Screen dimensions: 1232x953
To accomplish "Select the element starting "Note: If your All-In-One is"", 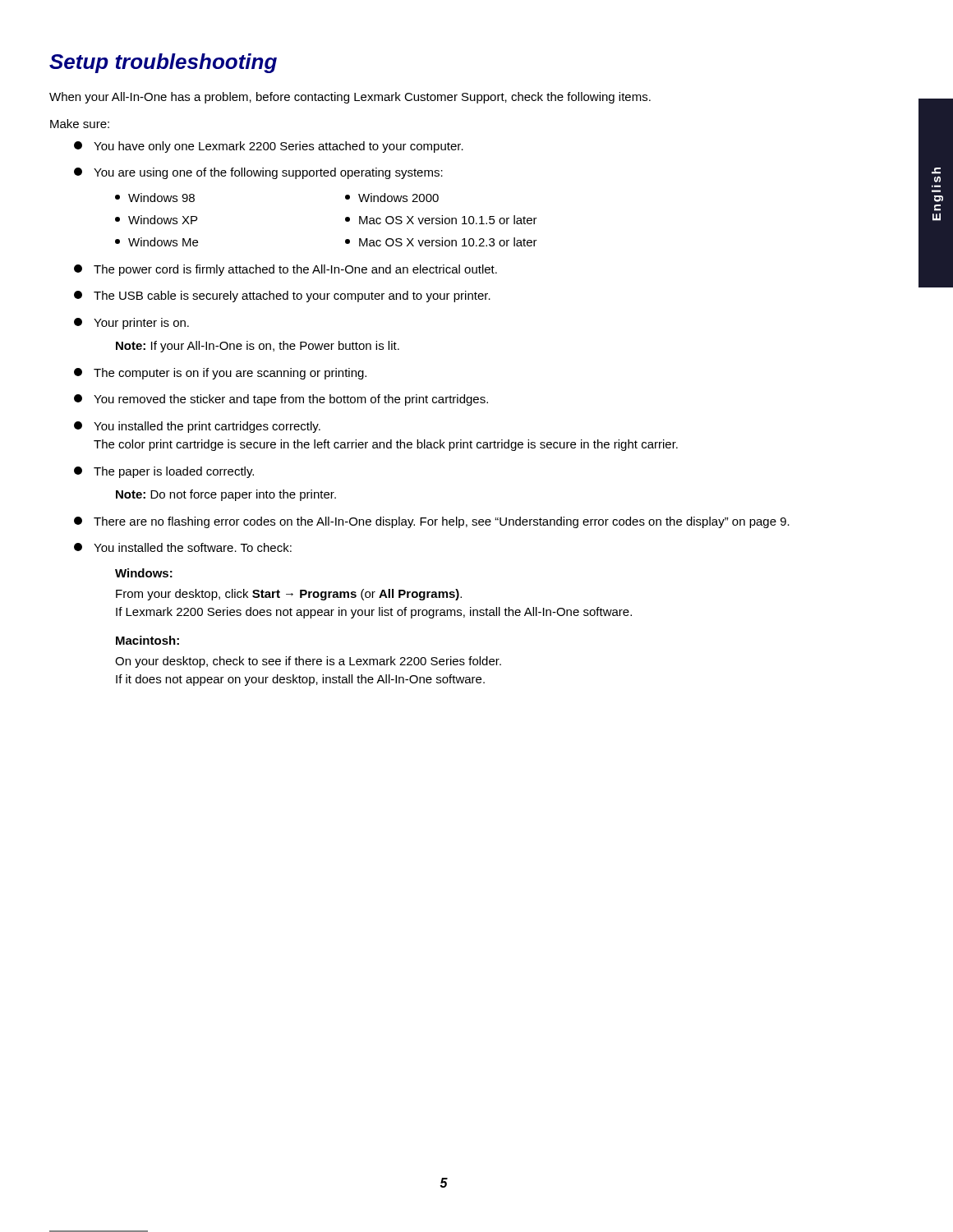I will click(x=258, y=345).
